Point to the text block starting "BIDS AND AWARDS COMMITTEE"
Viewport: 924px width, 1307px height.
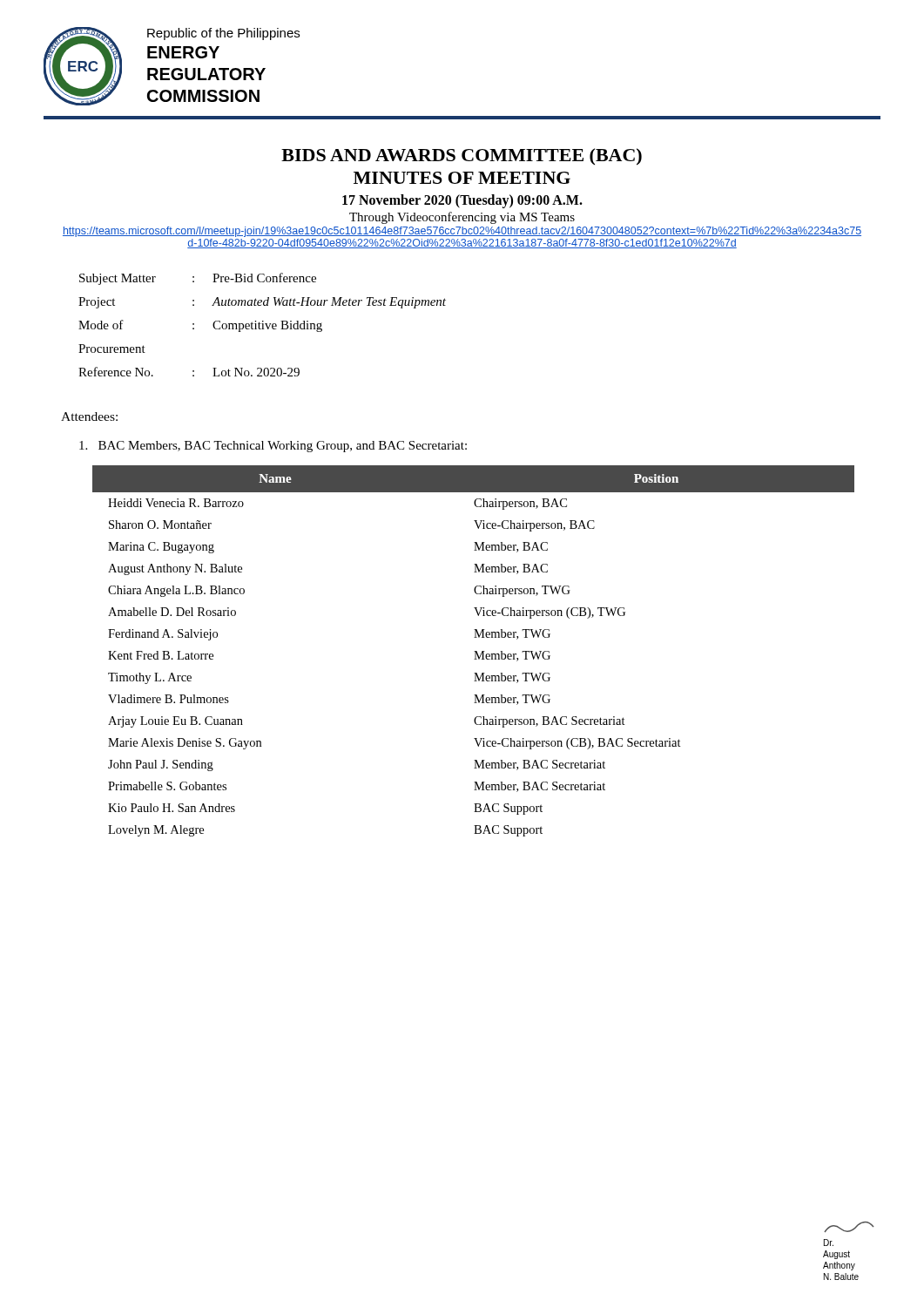tap(462, 197)
